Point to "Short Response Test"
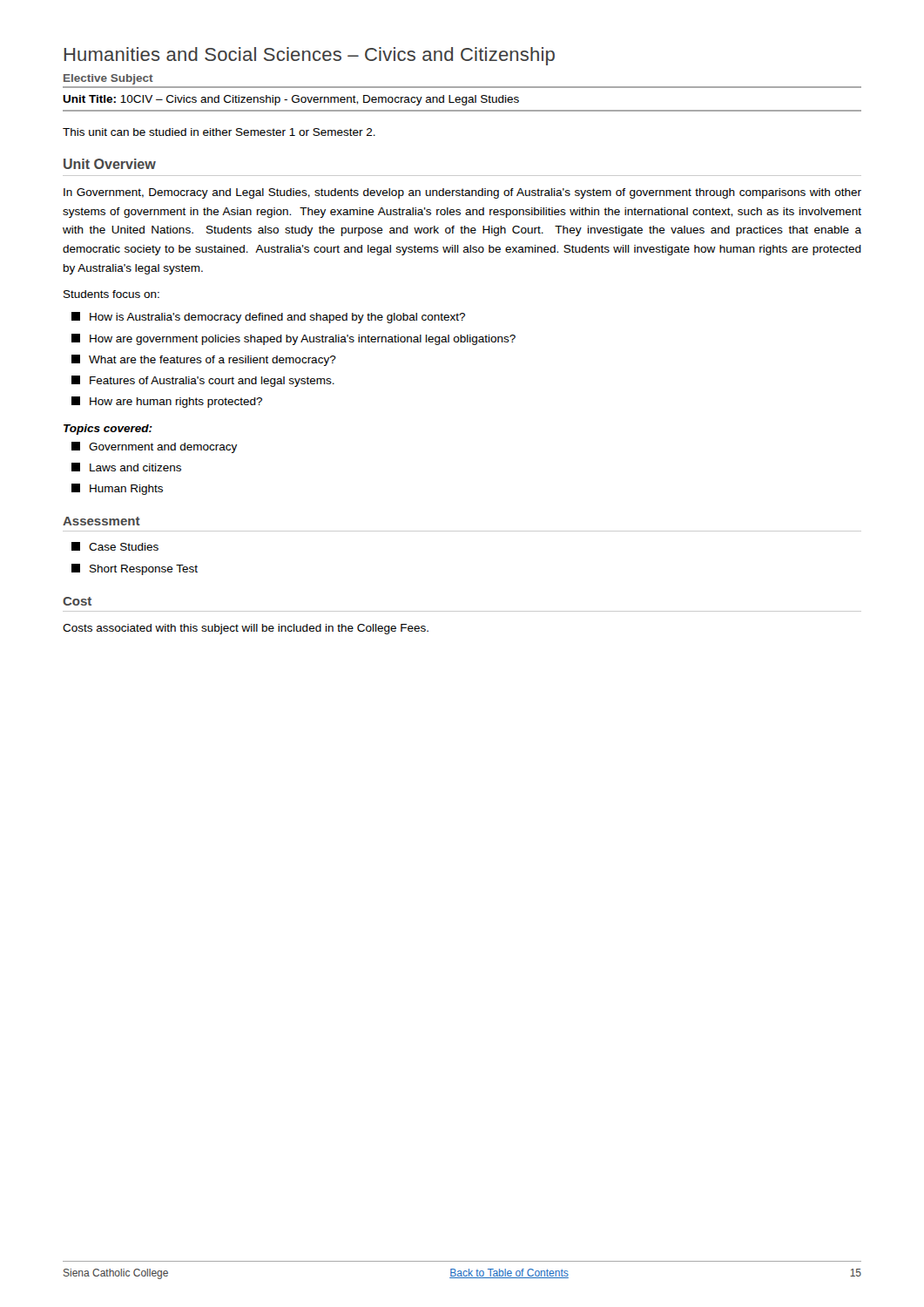Screen dimensions: 1307x924 pos(135,569)
